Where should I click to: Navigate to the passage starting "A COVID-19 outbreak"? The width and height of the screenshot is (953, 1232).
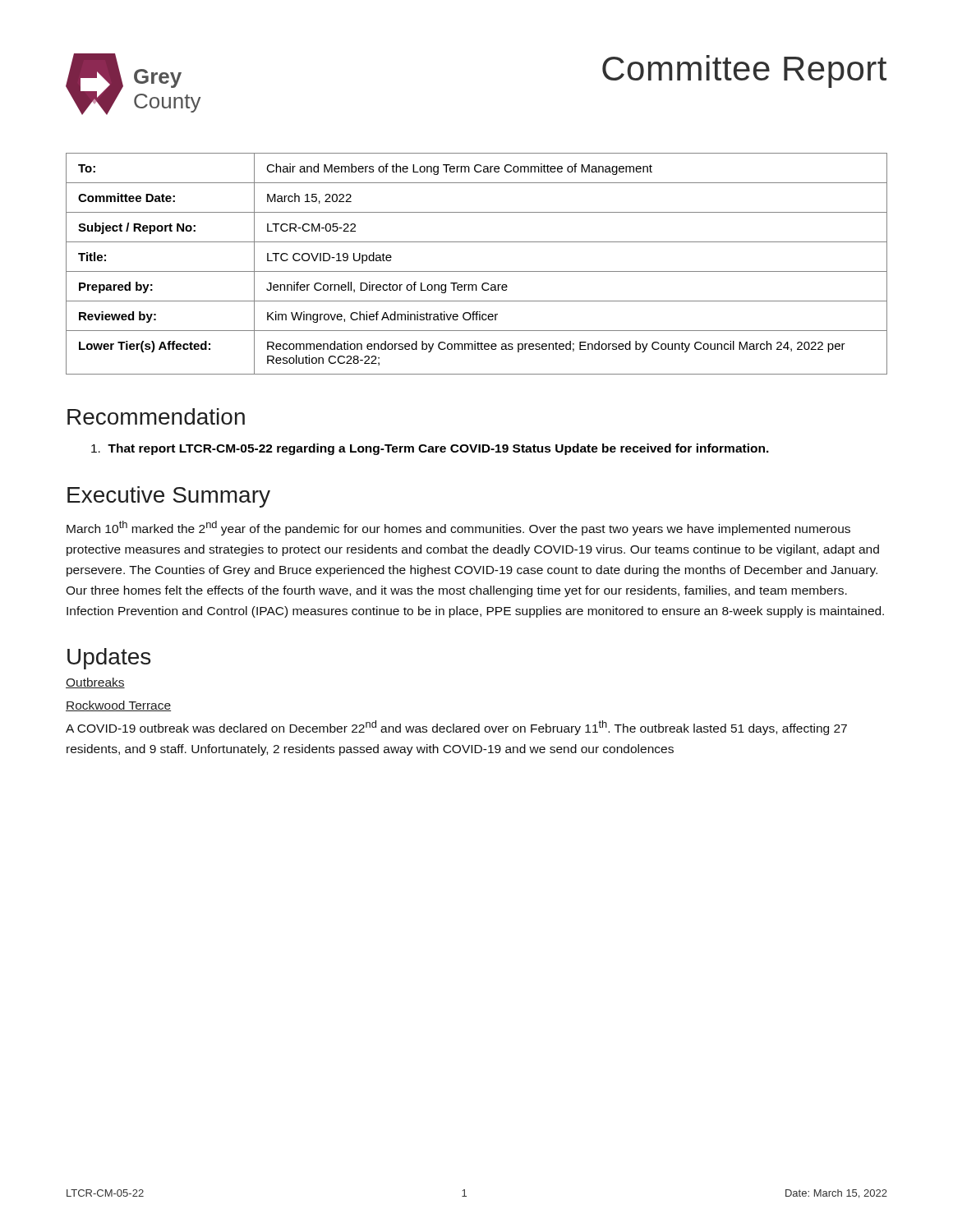click(457, 737)
